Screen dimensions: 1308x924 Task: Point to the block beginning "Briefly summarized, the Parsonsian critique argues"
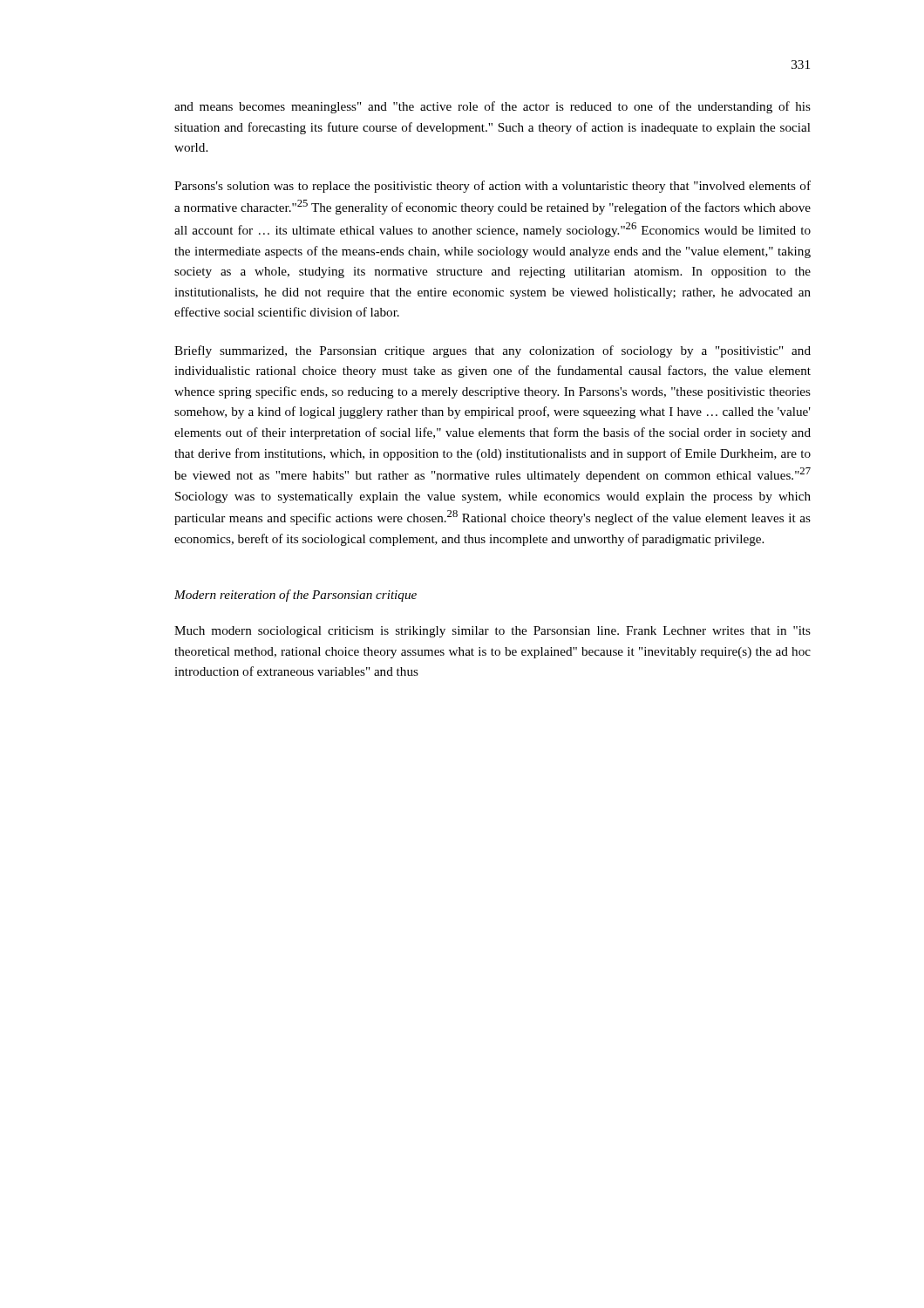(x=493, y=444)
